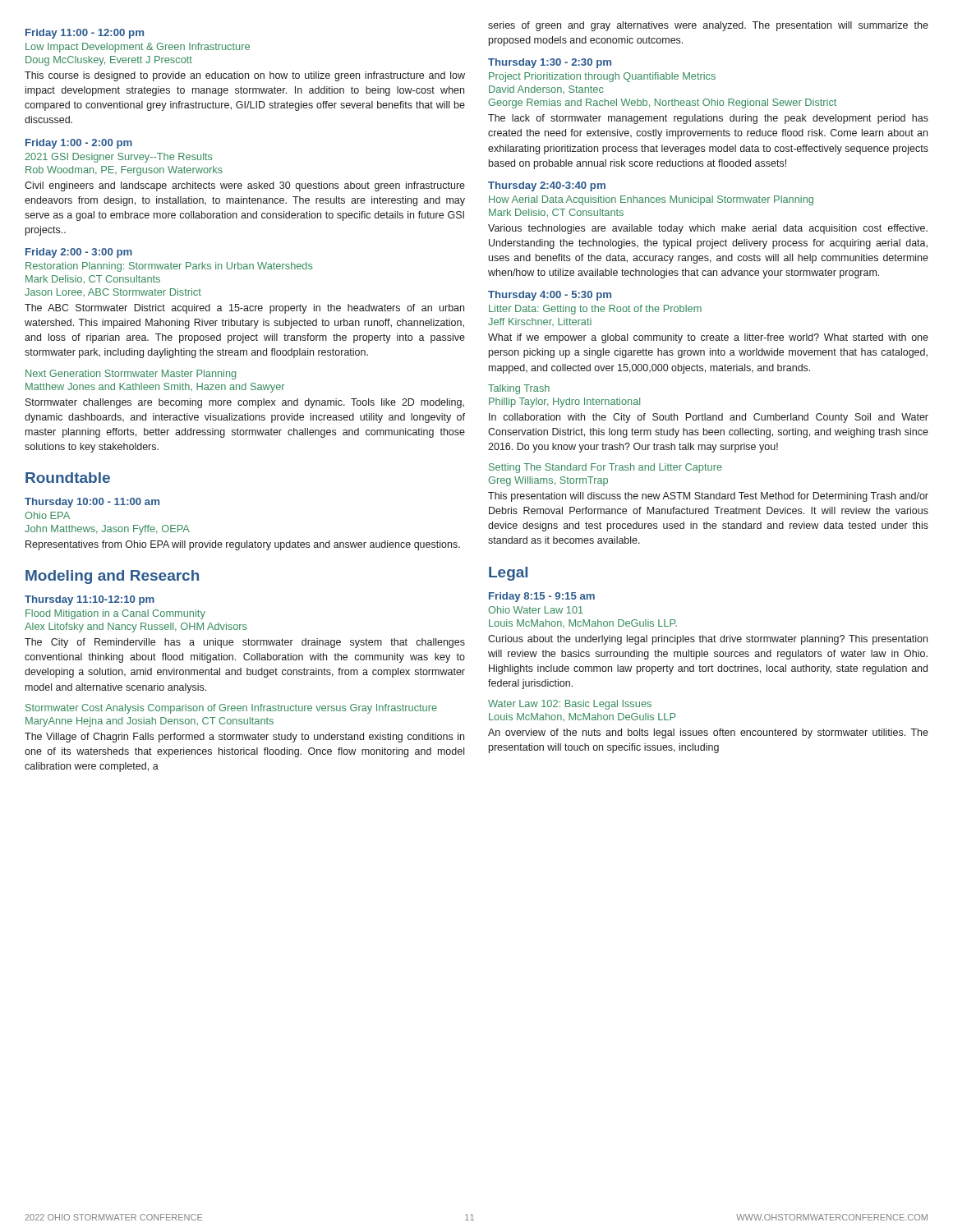
Task: Locate the text "Friday 2:00 - 3:00 pm"
Action: pyautogui.click(x=79, y=252)
